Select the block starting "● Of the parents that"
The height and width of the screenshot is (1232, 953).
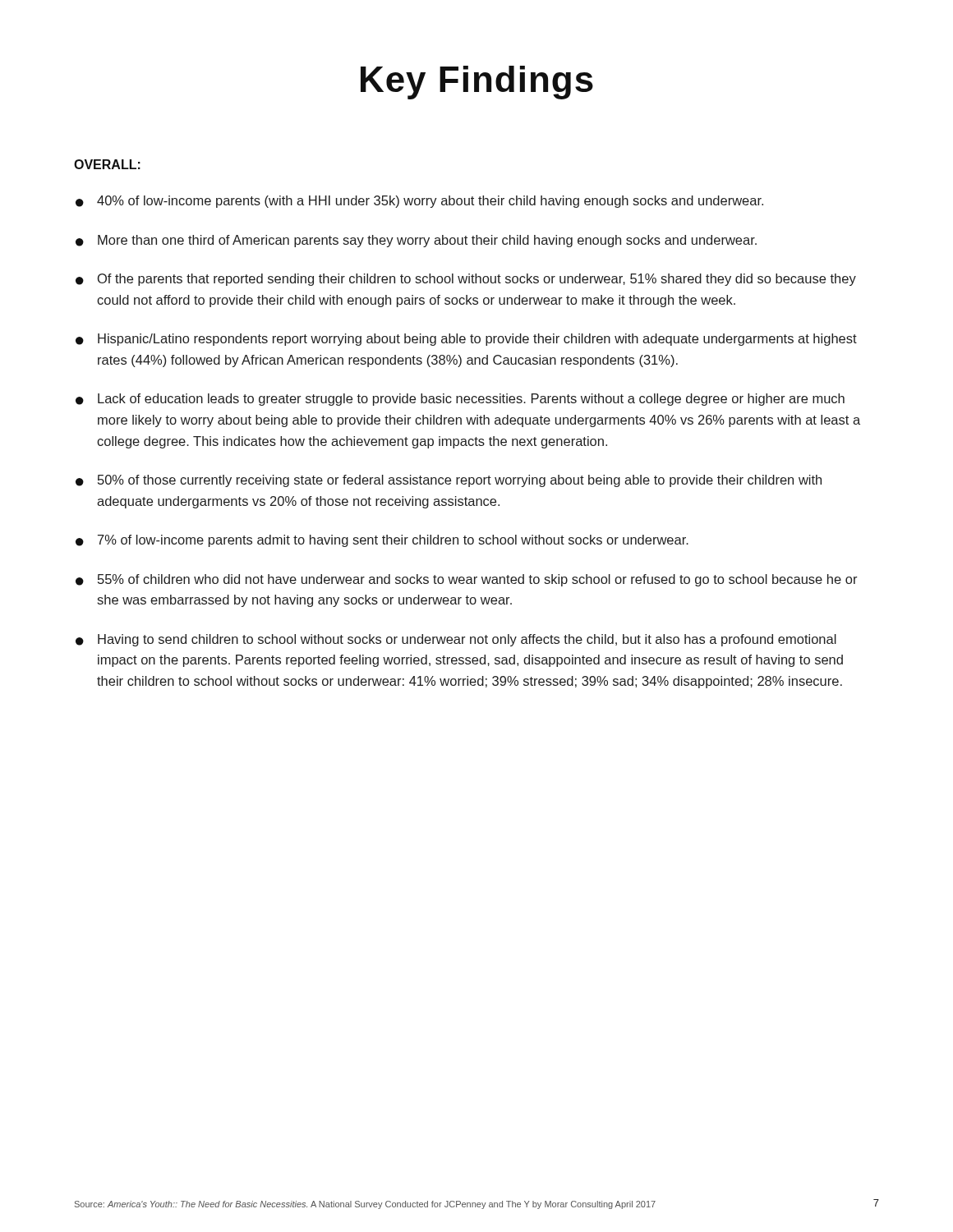click(x=472, y=290)
